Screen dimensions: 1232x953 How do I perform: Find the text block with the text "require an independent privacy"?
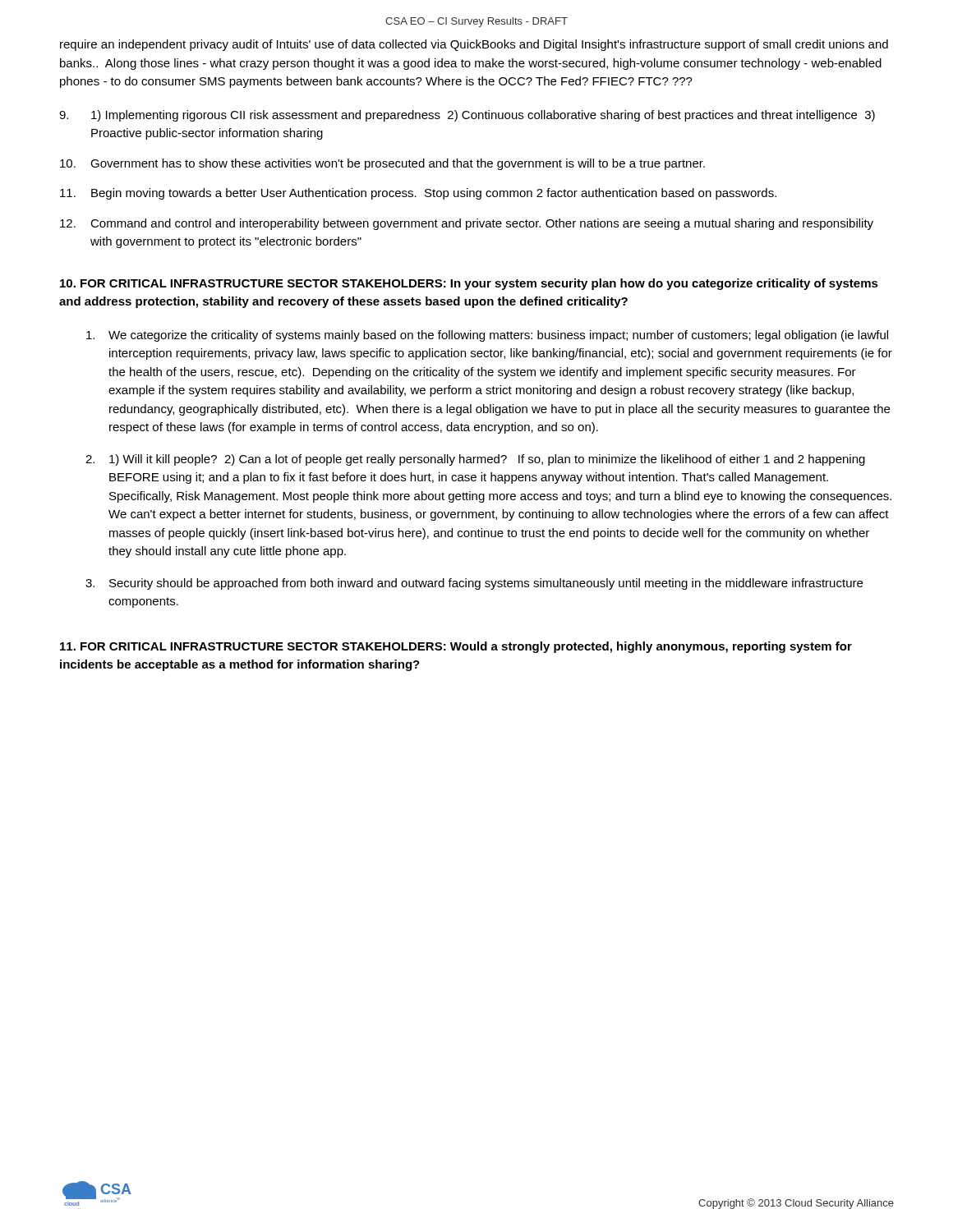[474, 62]
